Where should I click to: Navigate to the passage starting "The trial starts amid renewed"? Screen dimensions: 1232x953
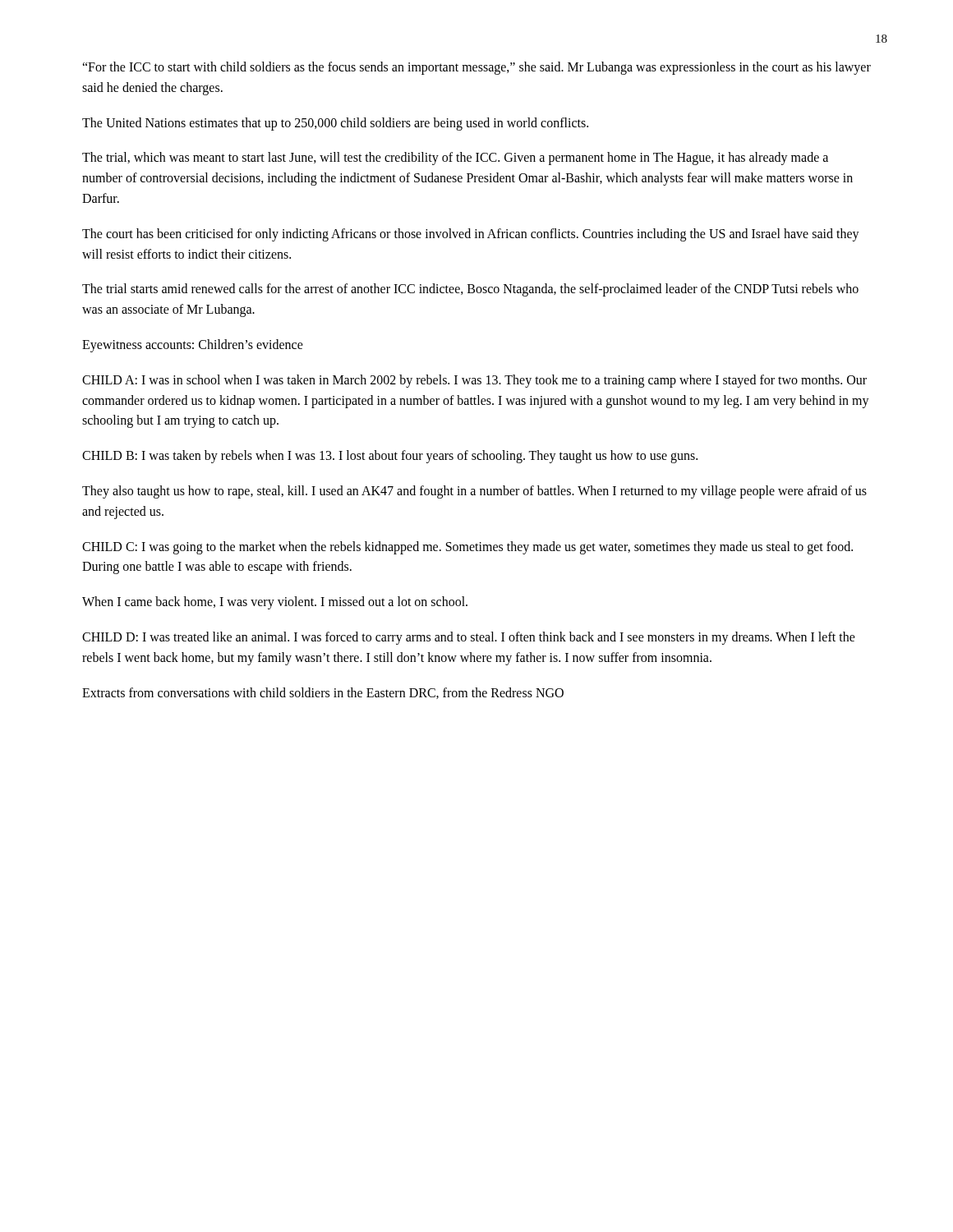(470, 299)
